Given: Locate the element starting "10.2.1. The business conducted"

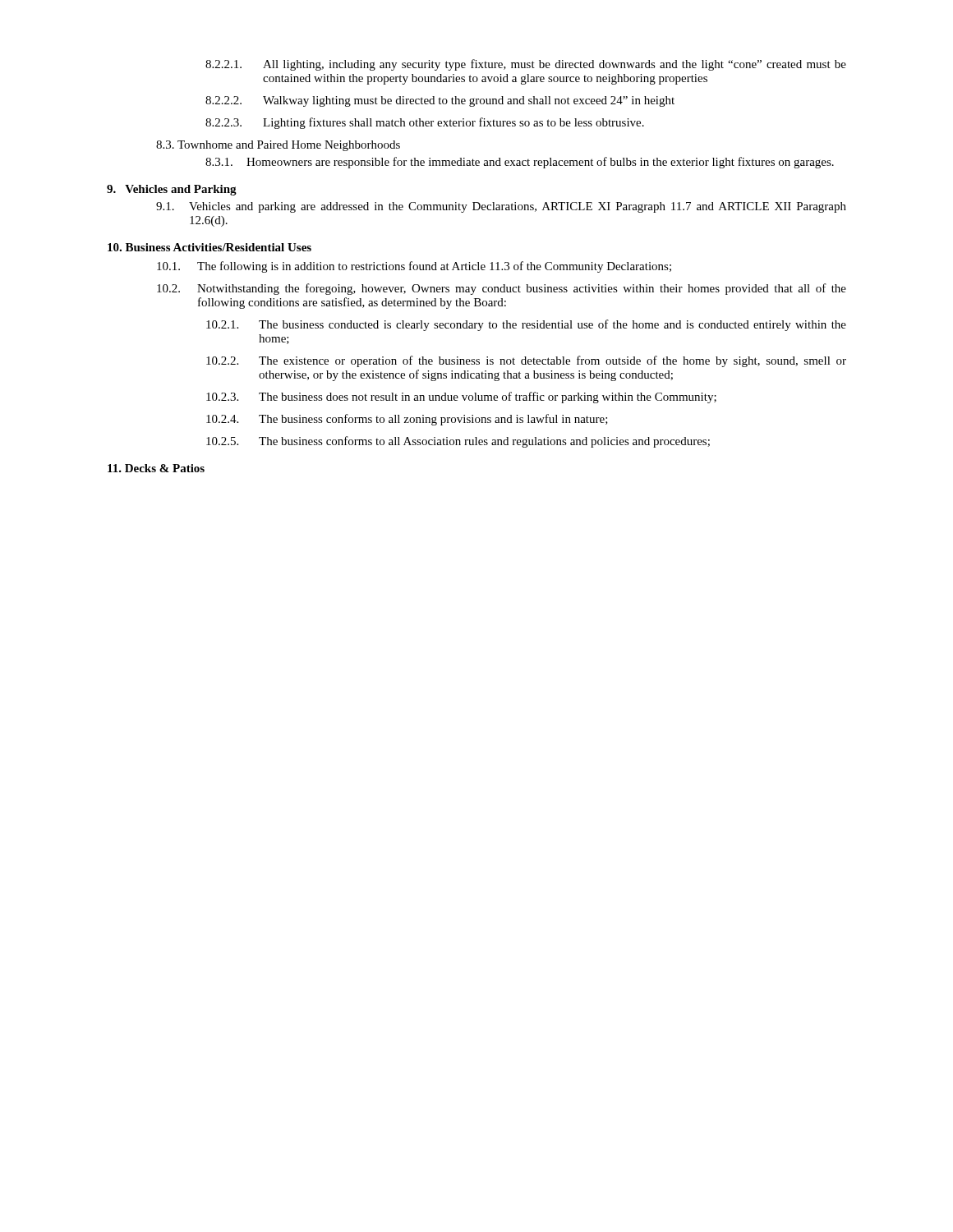Looking at the screenshot, I should coord(526,332).
